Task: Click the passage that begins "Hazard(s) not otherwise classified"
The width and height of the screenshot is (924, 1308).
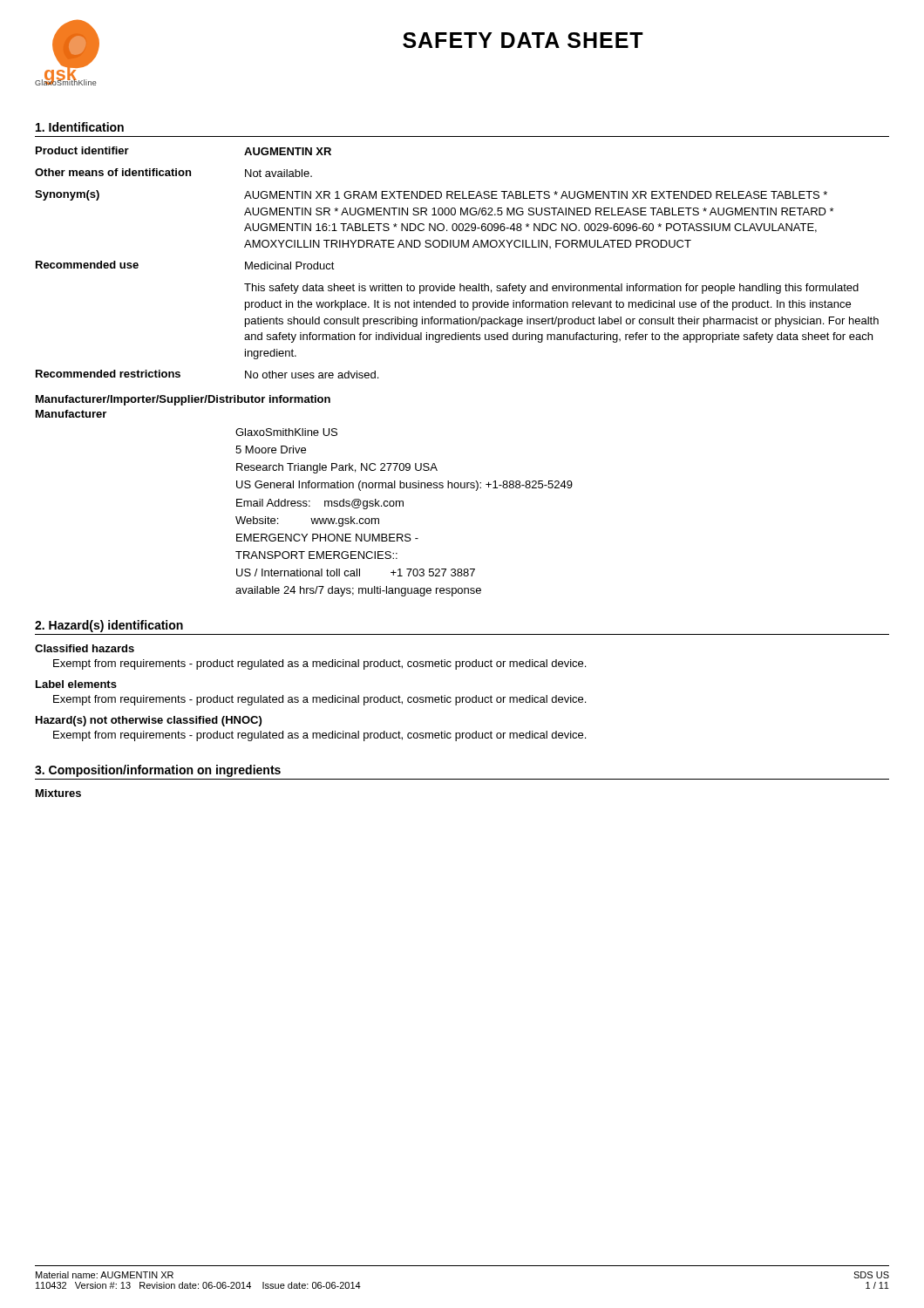Action: [462, 729]
